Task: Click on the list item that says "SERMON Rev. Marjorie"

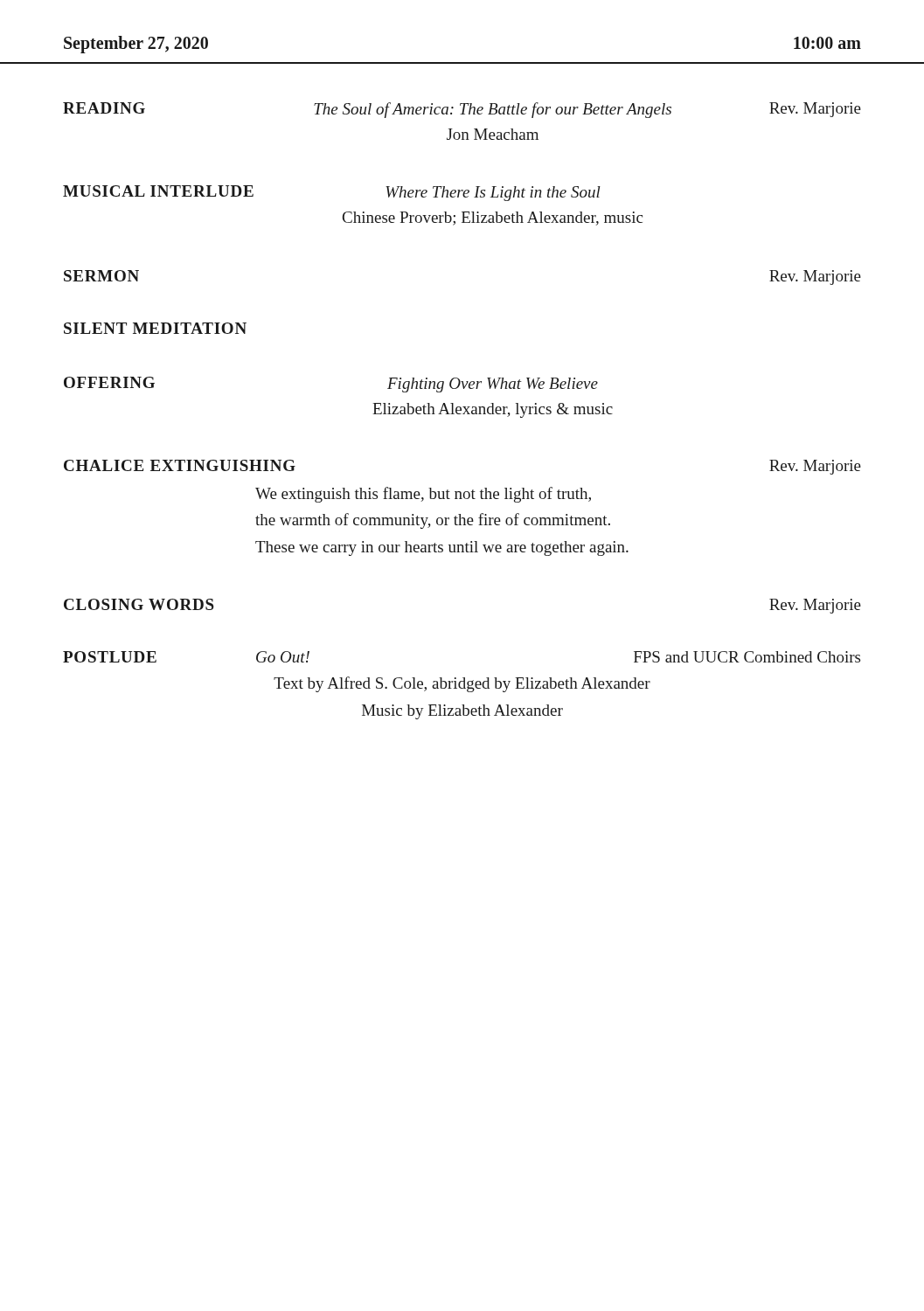Action: 99,277
